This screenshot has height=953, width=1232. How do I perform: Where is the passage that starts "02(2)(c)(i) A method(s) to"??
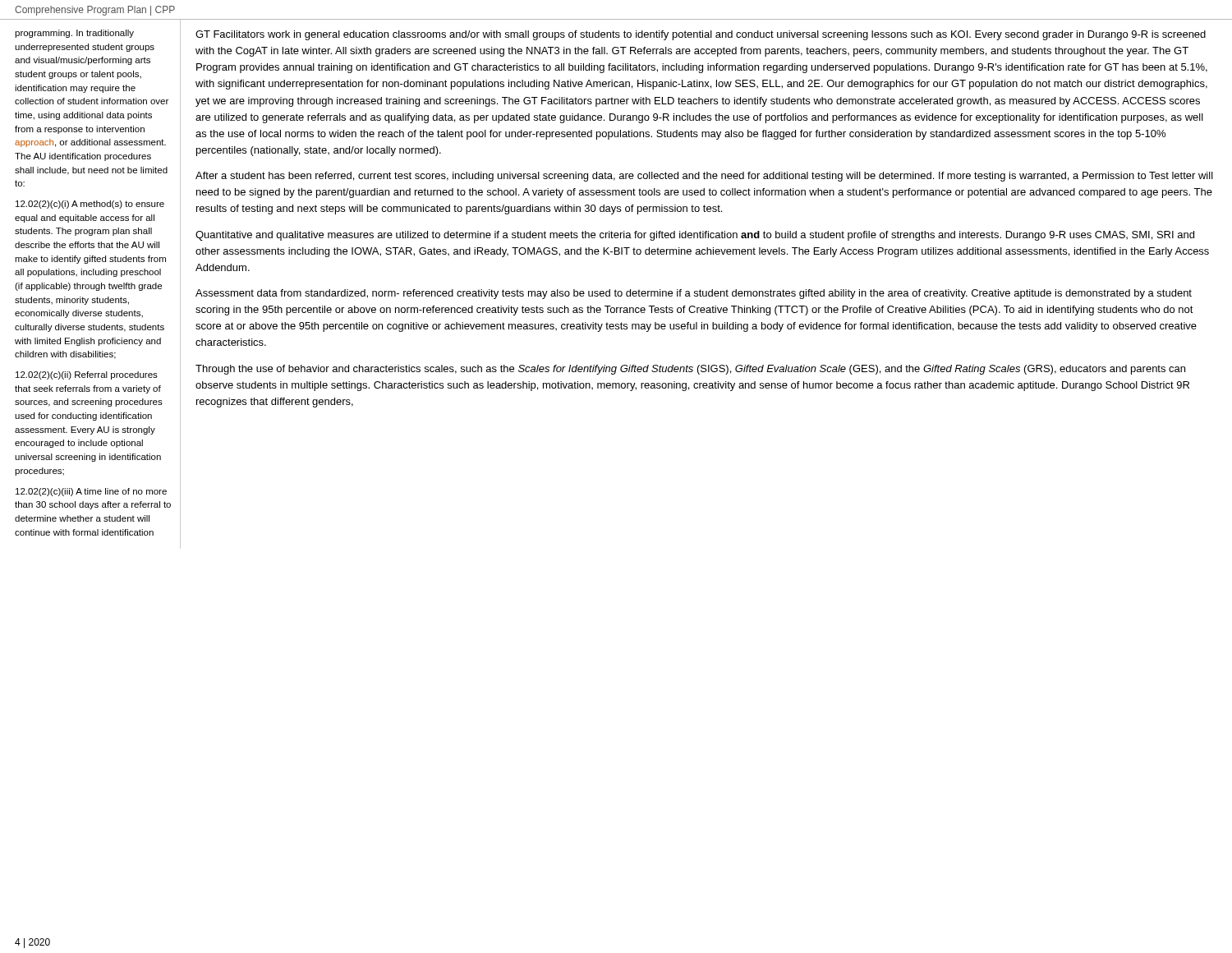91,279
